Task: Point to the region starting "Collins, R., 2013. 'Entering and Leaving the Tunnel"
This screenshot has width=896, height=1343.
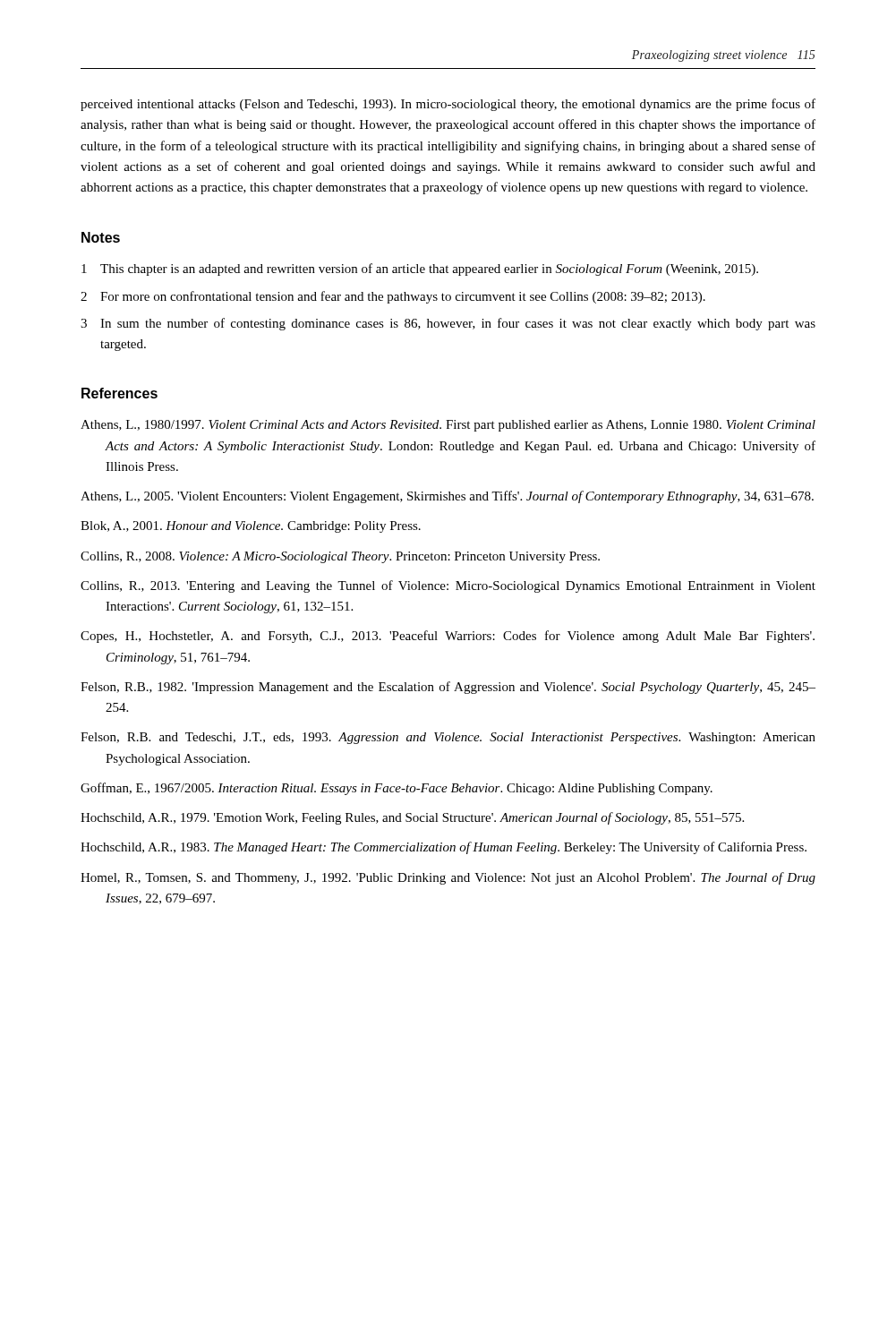Action: click(448, 596)
